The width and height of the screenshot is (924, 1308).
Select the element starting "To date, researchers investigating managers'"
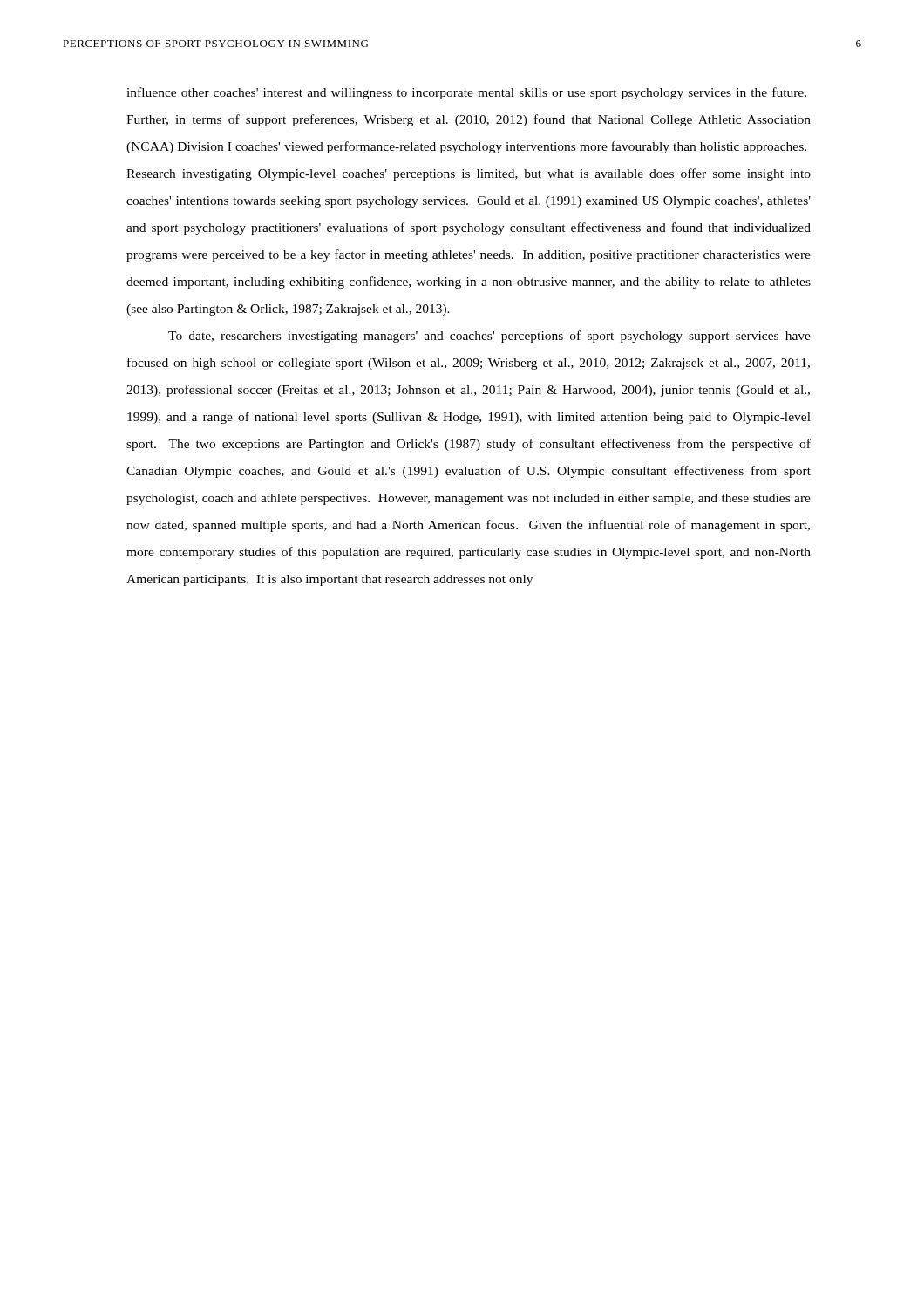[469, 457]
